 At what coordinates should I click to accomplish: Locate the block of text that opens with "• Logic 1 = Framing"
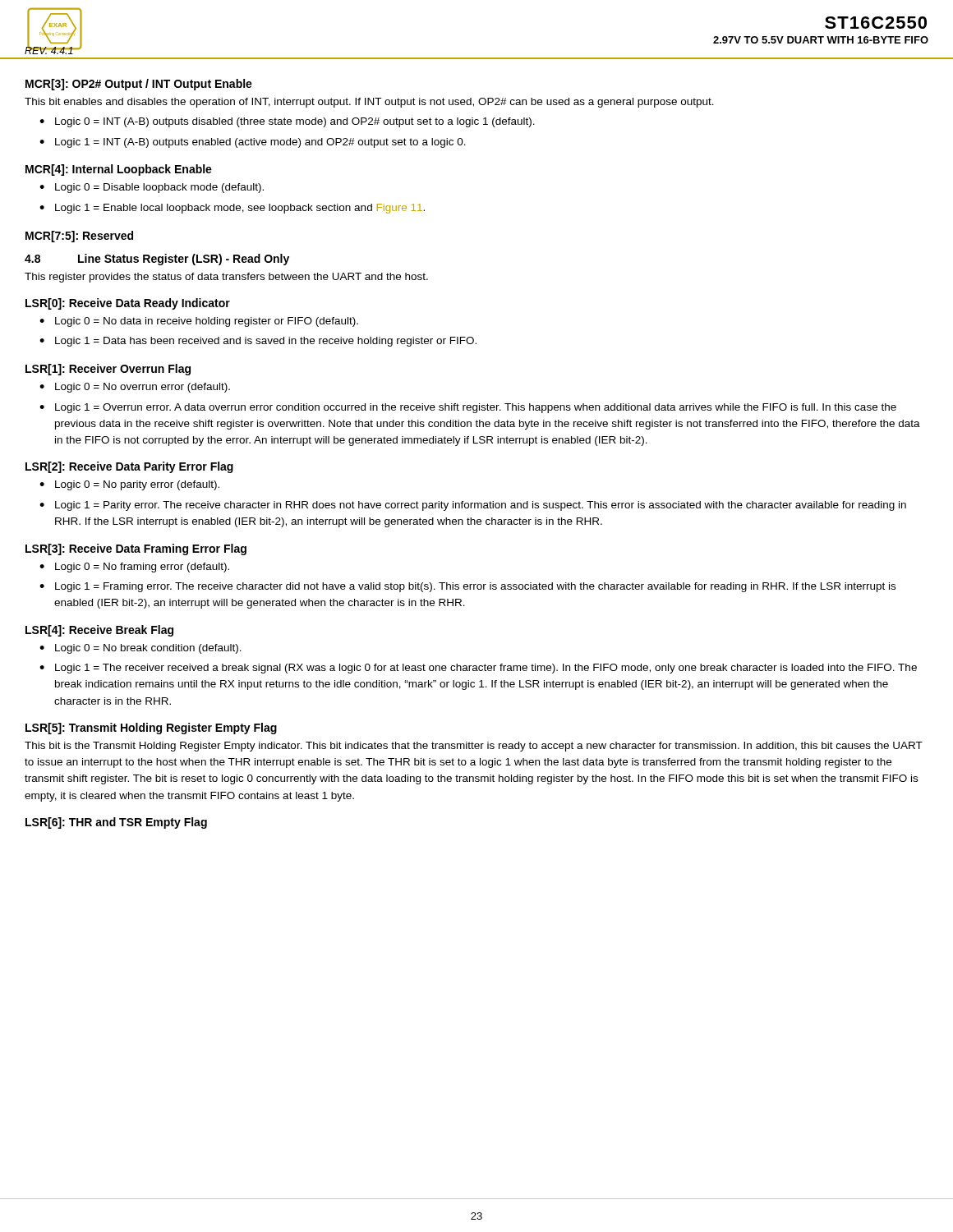484,595
